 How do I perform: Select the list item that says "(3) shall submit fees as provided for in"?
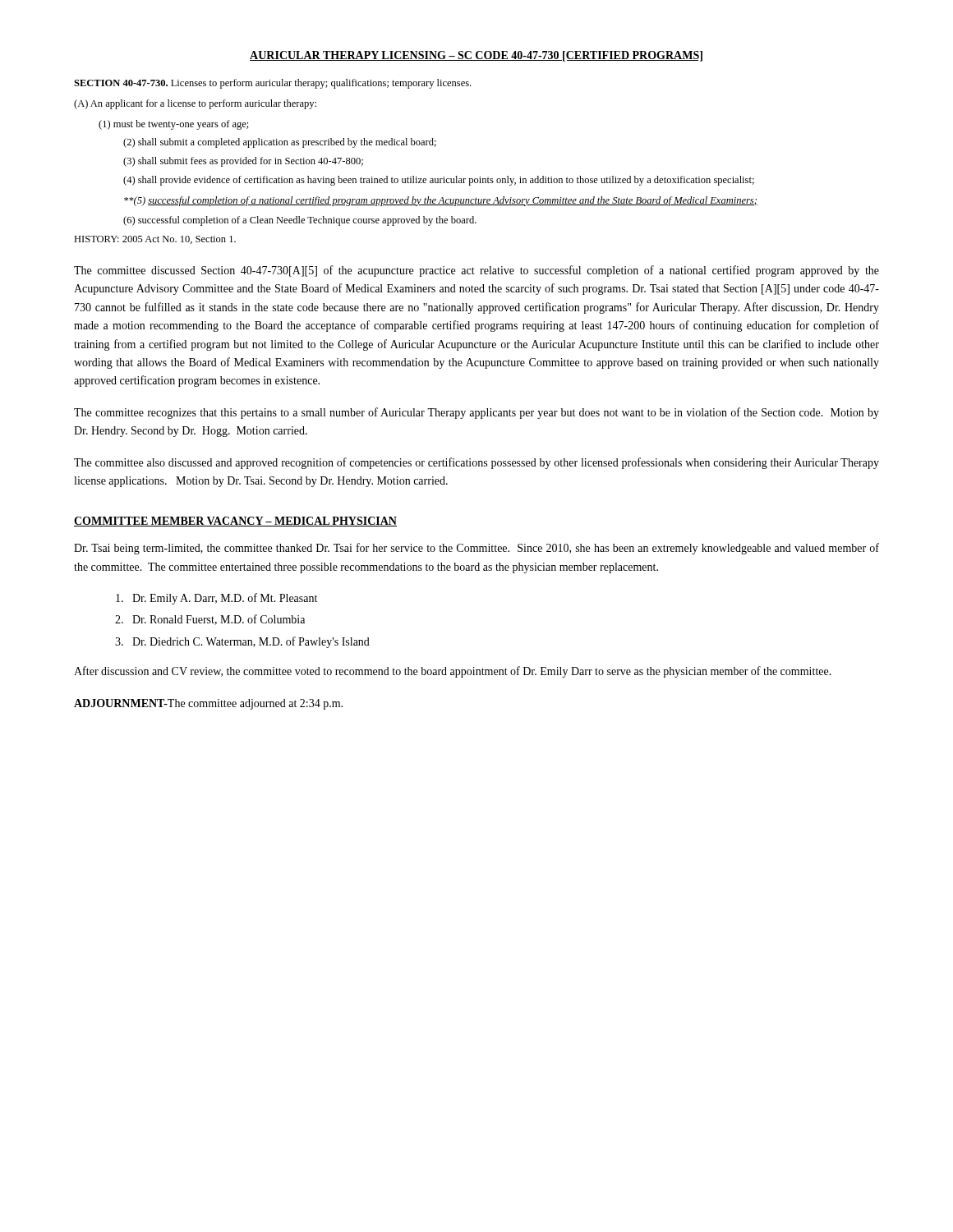point(243,161)
